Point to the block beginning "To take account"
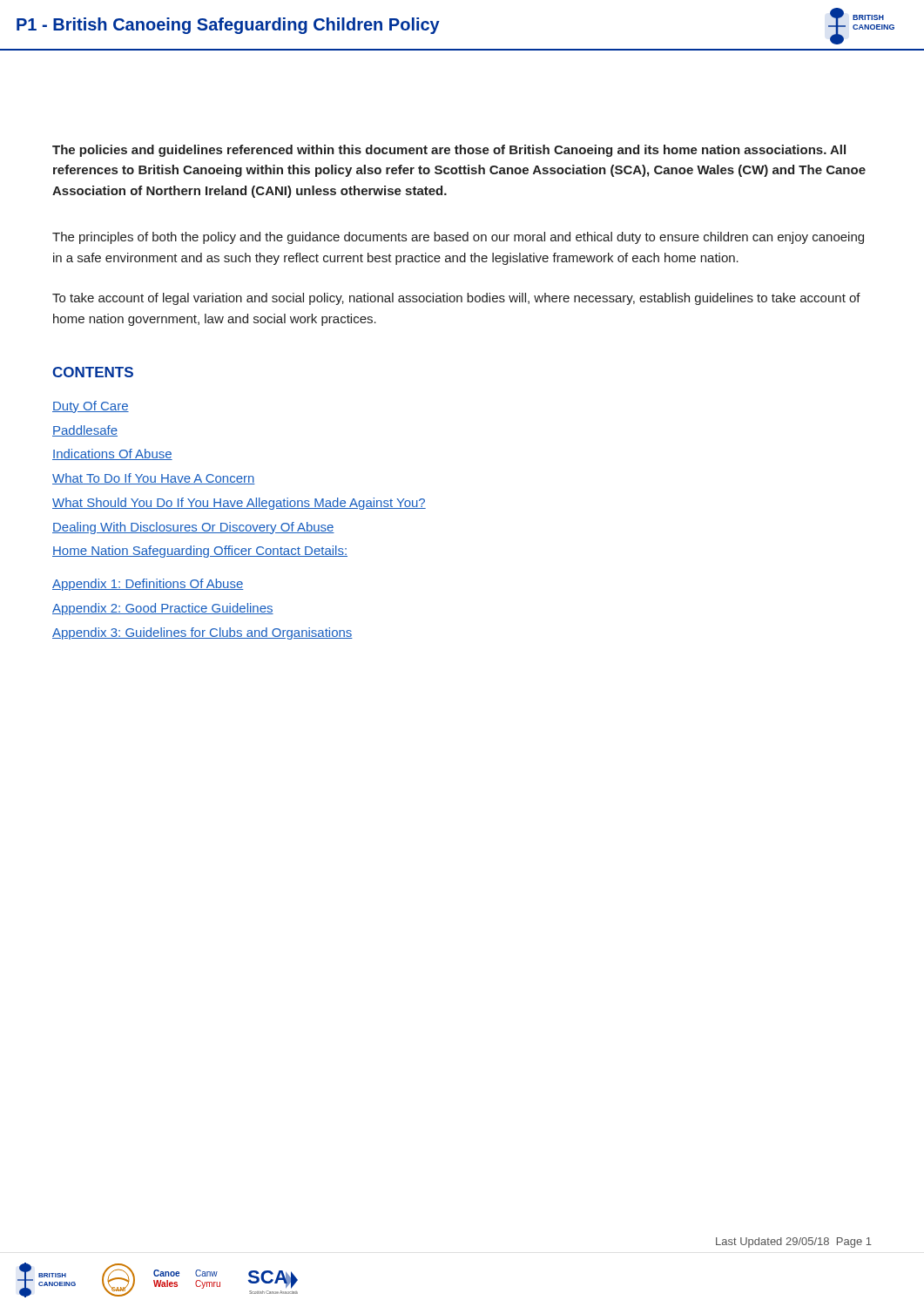The height and width of the screenshot is (1307, 924). click(456, 308)
